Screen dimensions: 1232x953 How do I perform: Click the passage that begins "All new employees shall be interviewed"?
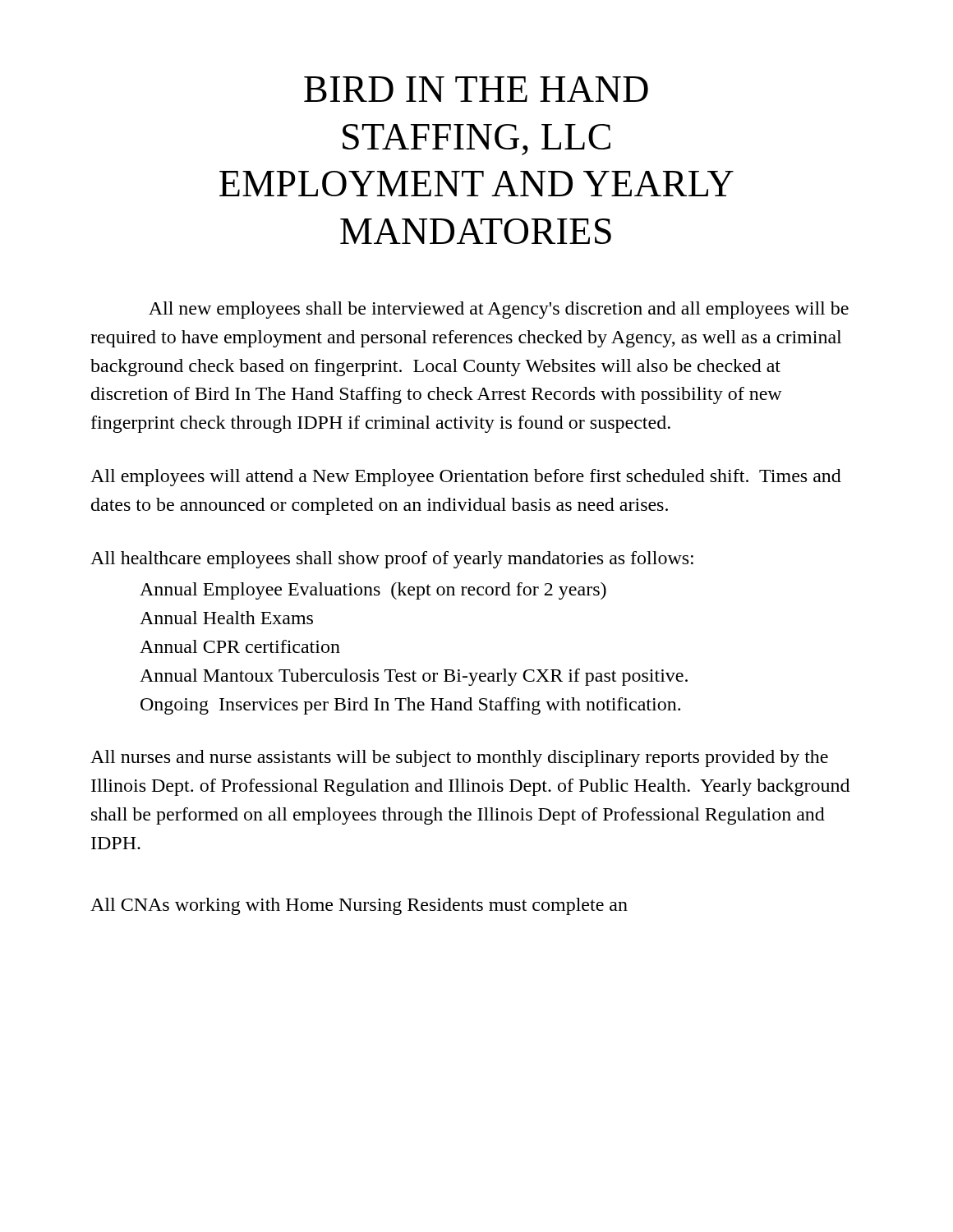[x=470, y=365]
